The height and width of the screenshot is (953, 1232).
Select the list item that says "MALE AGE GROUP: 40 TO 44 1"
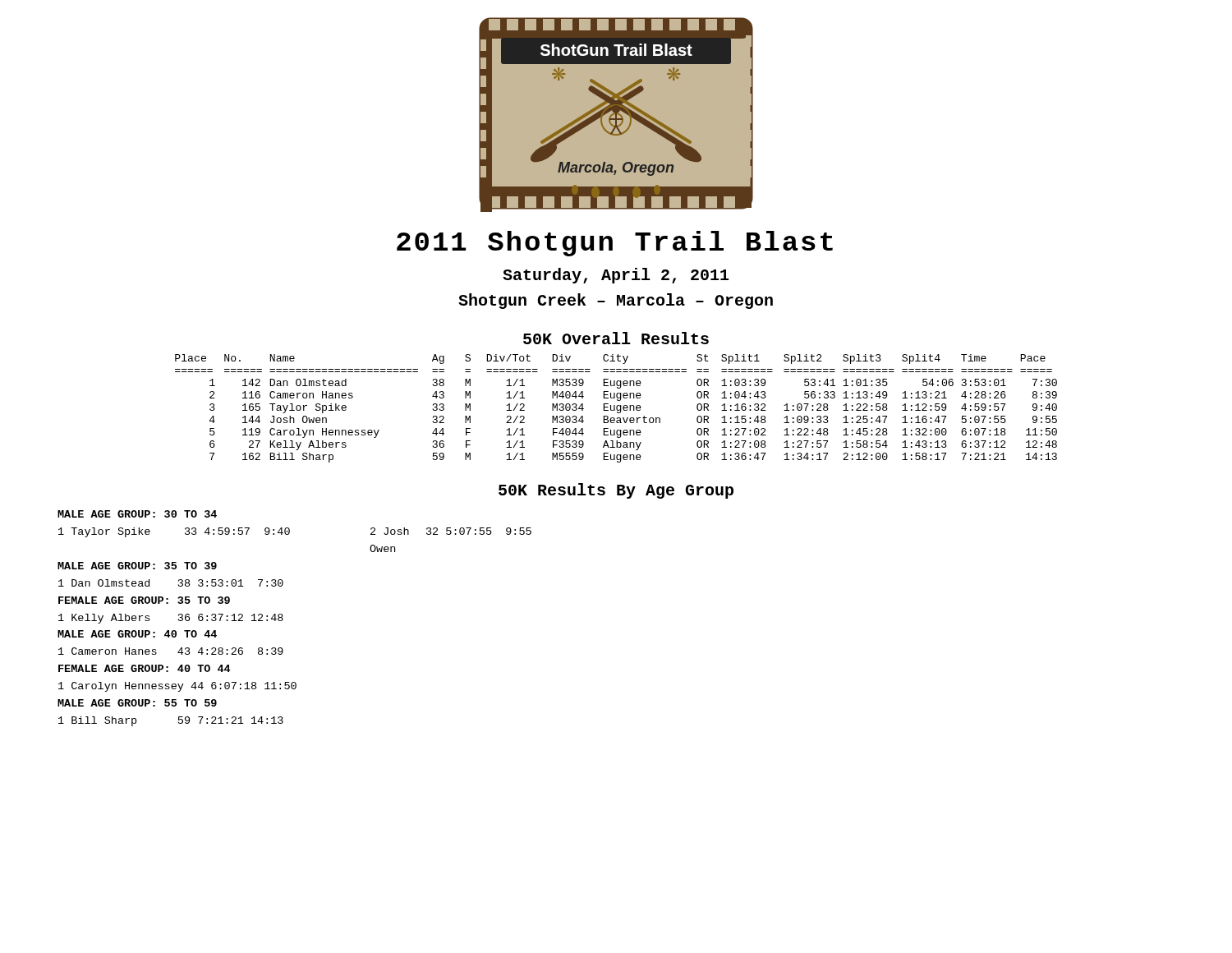pyautogui.click(x=137, y=634)
